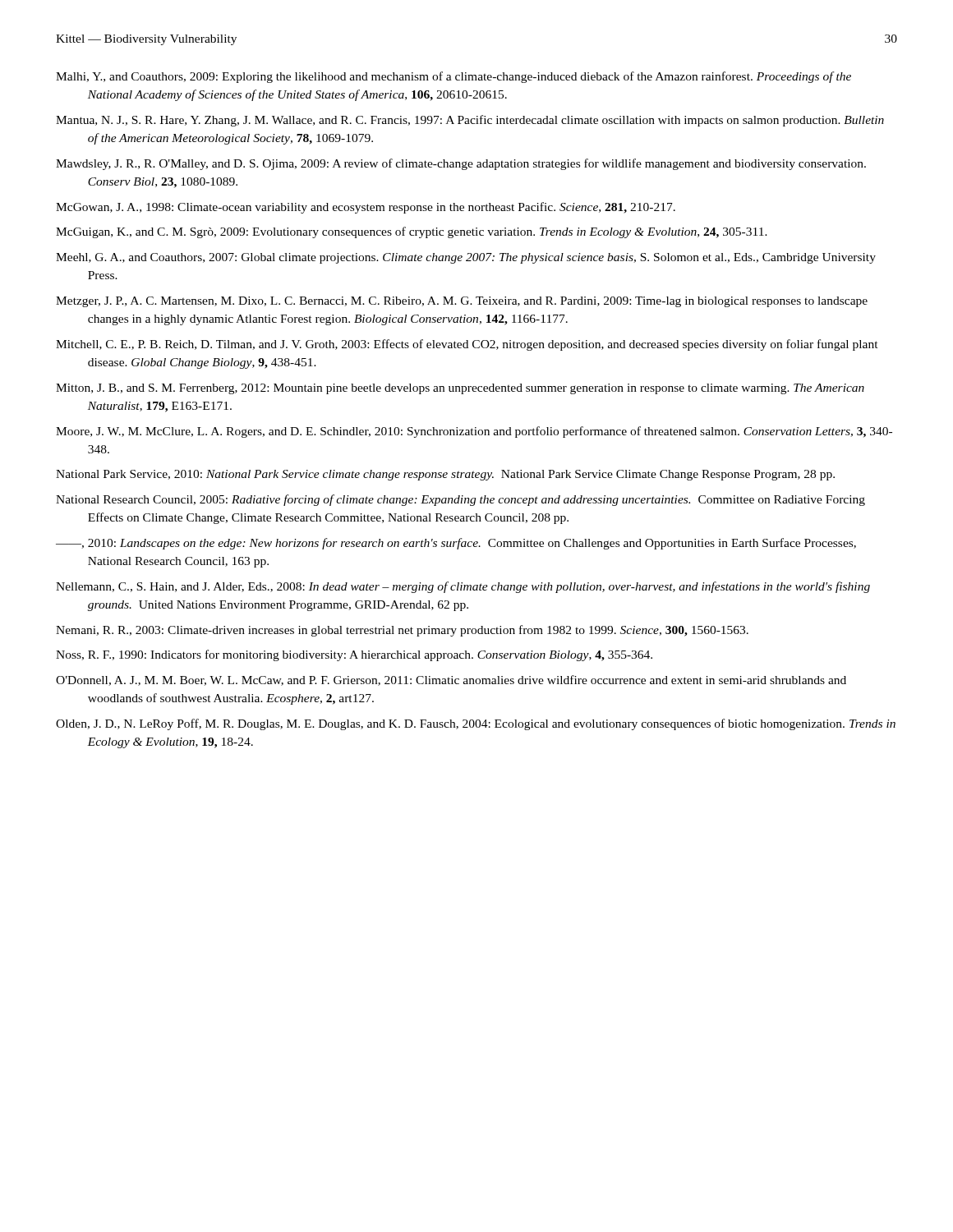Click on the region starting "——, 2010: Landscapes on the edge: New horizons"
The height and width of the screenshot is (1232, 953).
click(456, 552)
